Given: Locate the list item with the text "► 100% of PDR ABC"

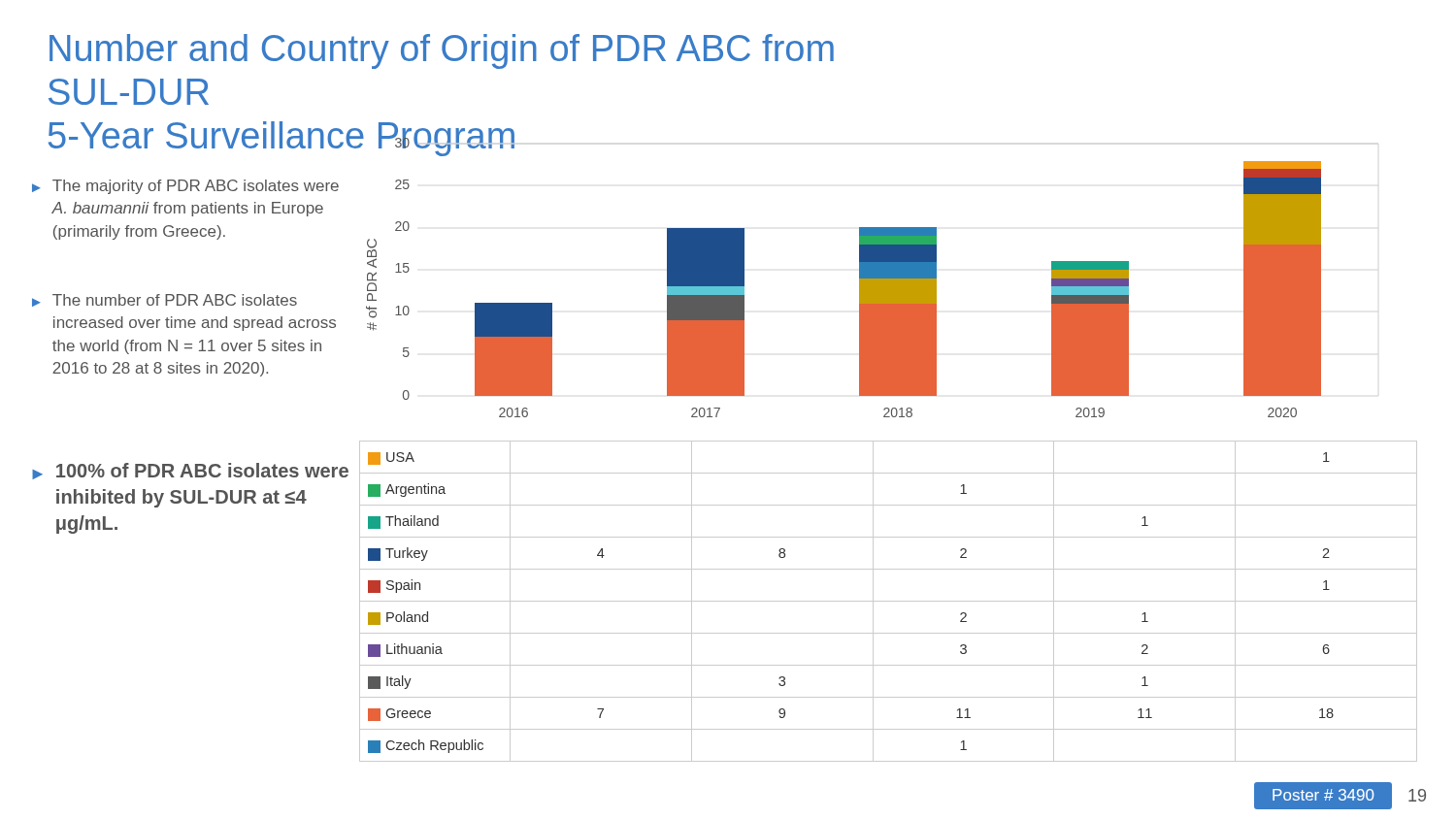Looking at the screenshot, I should point(194,497).
